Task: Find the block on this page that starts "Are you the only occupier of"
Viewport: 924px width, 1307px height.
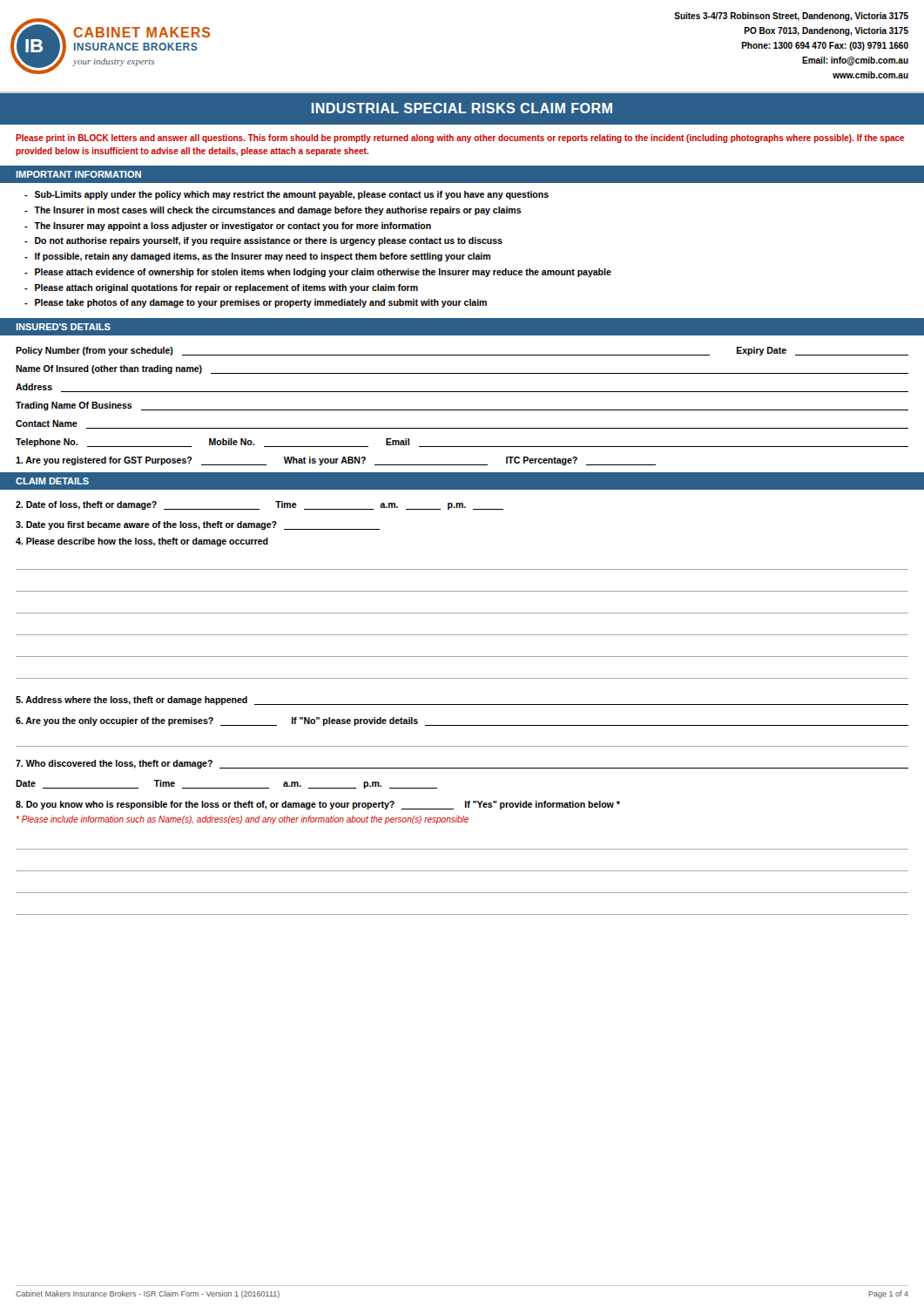Action: tap(462, 719)
